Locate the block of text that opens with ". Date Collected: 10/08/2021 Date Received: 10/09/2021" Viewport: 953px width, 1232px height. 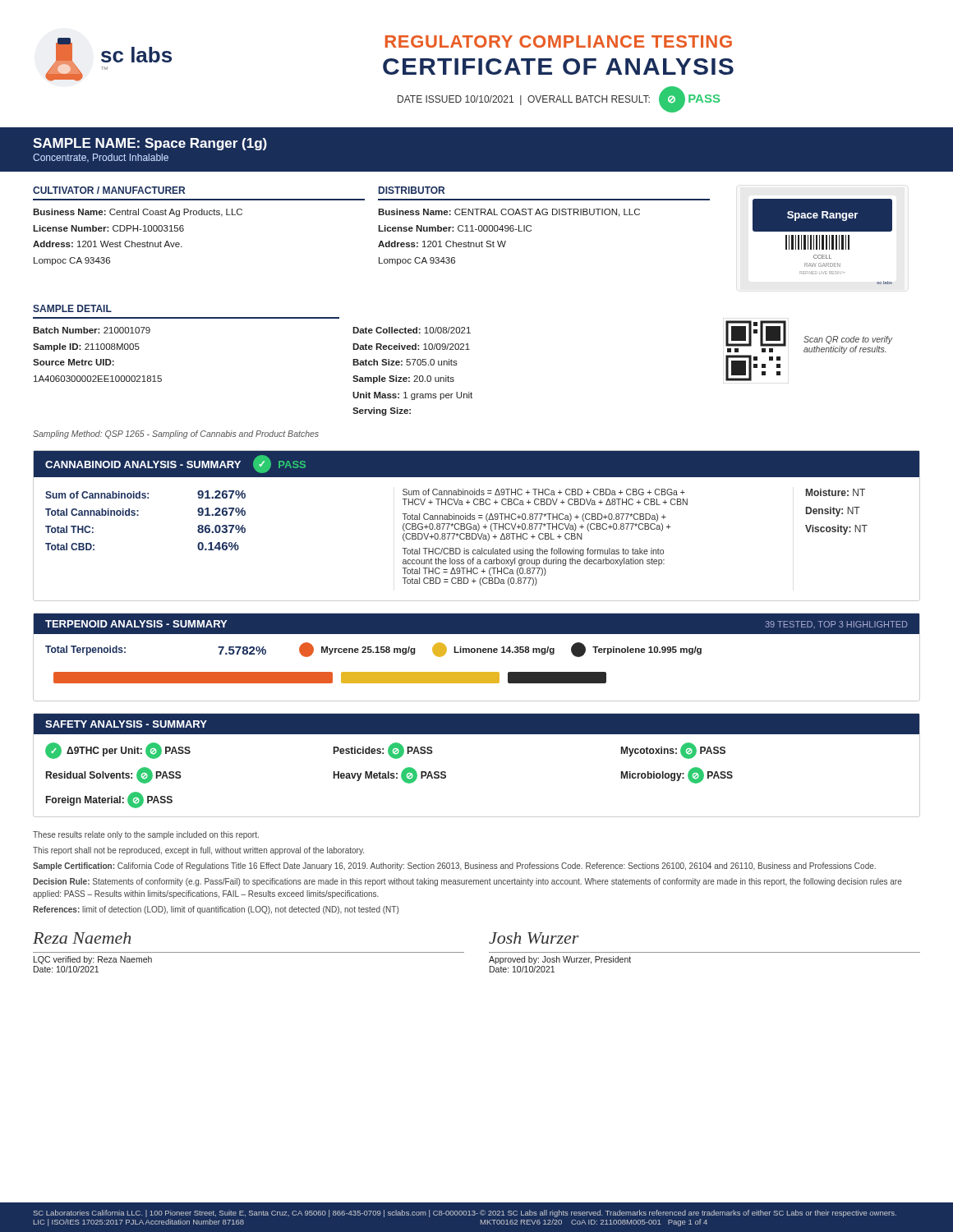pyautogui.click(x=412, y=330)
